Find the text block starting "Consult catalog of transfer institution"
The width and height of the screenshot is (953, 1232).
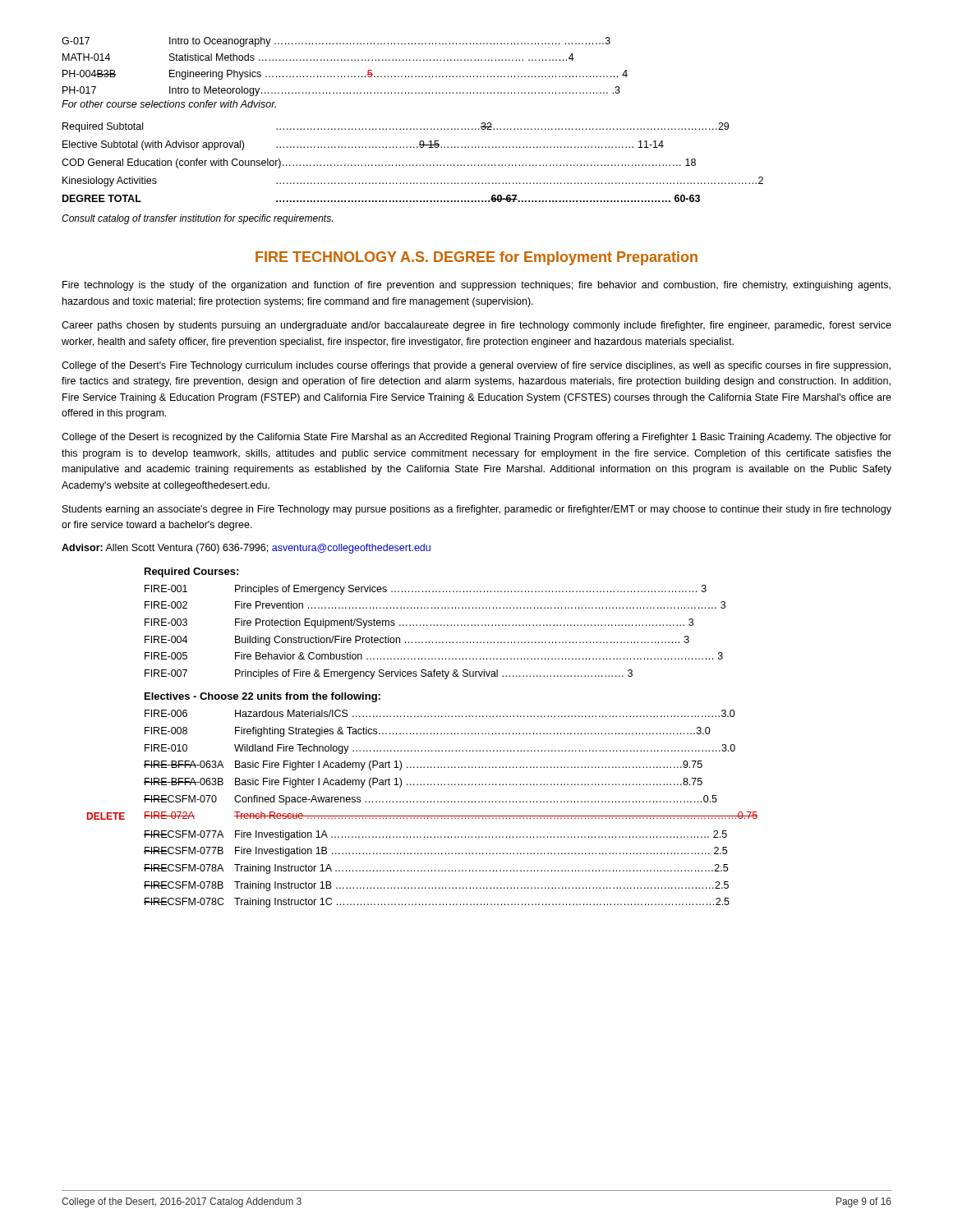198,219
